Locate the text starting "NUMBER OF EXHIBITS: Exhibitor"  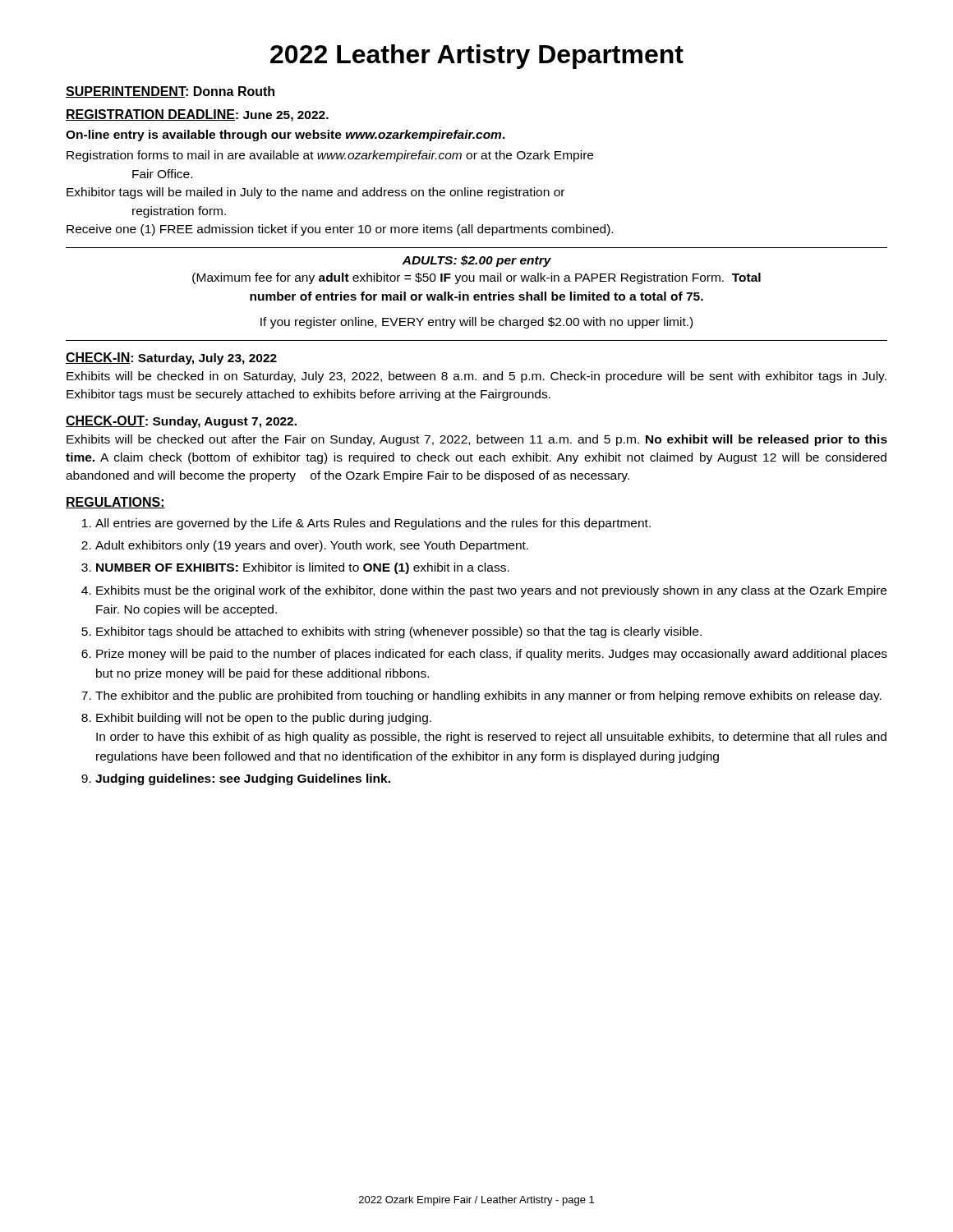click(491, 568)
